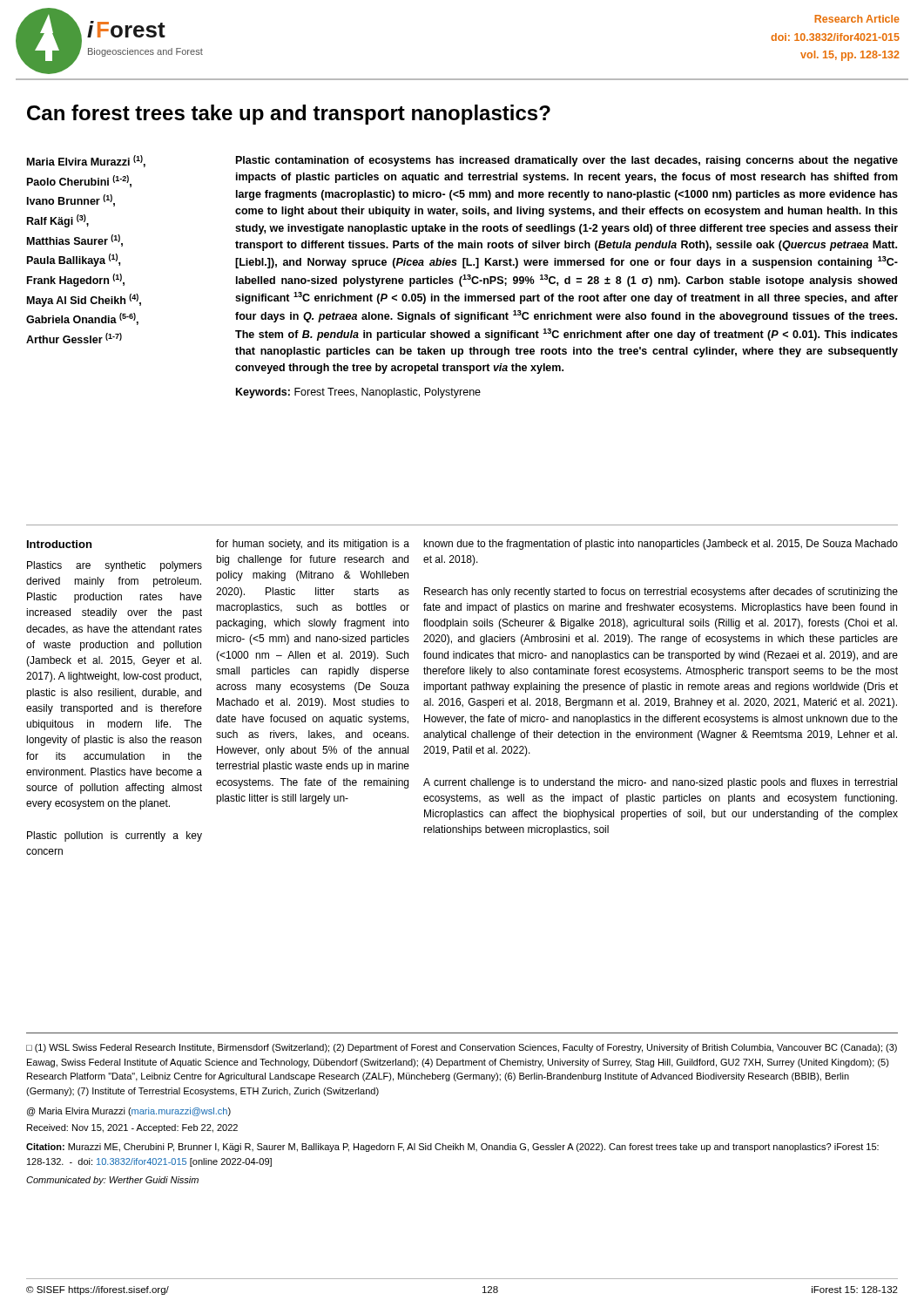
Task: Find the block on this page that starts "Citation: Murazzi ME,"
Action: 453,1154
